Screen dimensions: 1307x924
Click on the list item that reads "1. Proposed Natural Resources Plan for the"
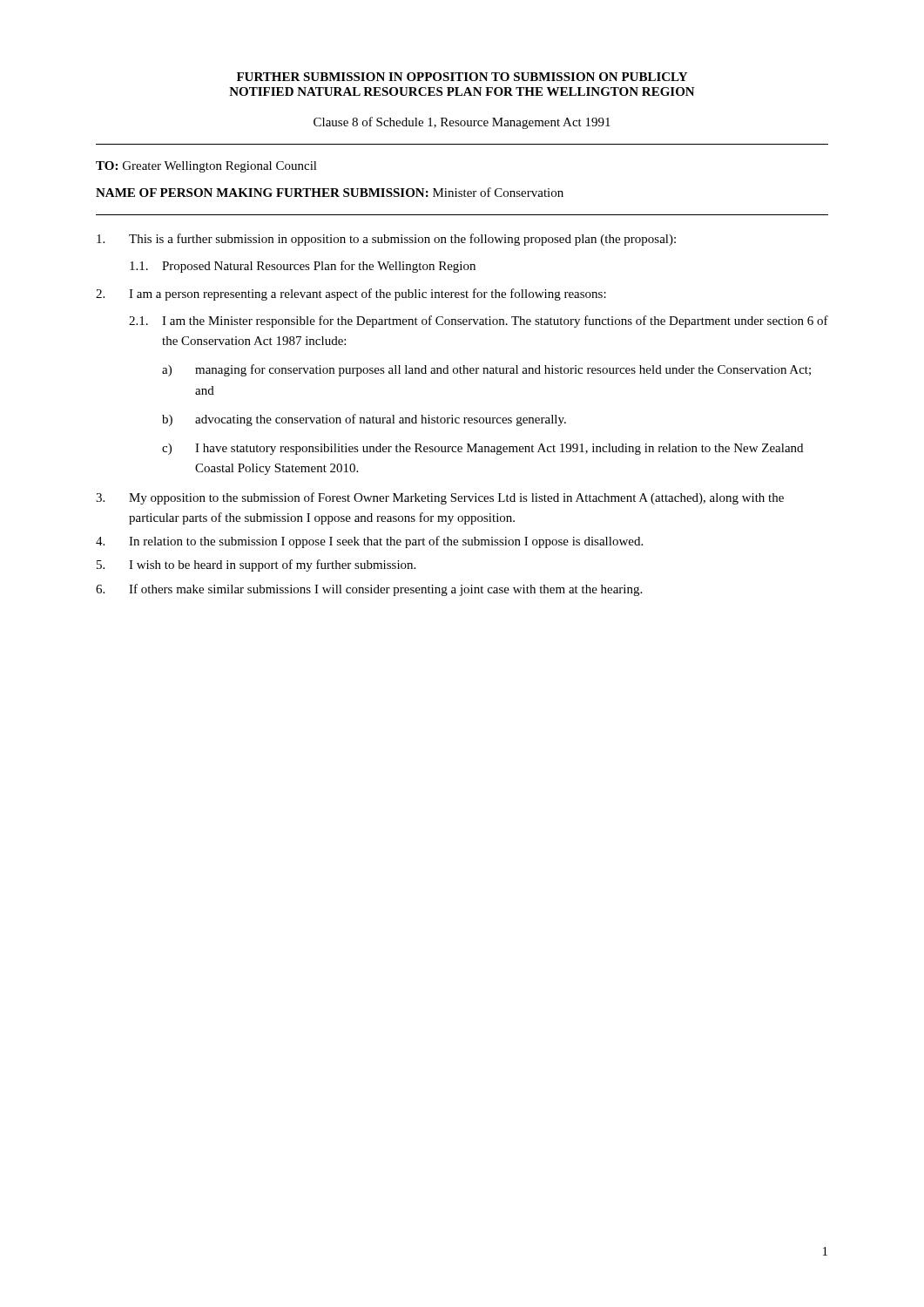pyautogui.click(x=479, y=267)
